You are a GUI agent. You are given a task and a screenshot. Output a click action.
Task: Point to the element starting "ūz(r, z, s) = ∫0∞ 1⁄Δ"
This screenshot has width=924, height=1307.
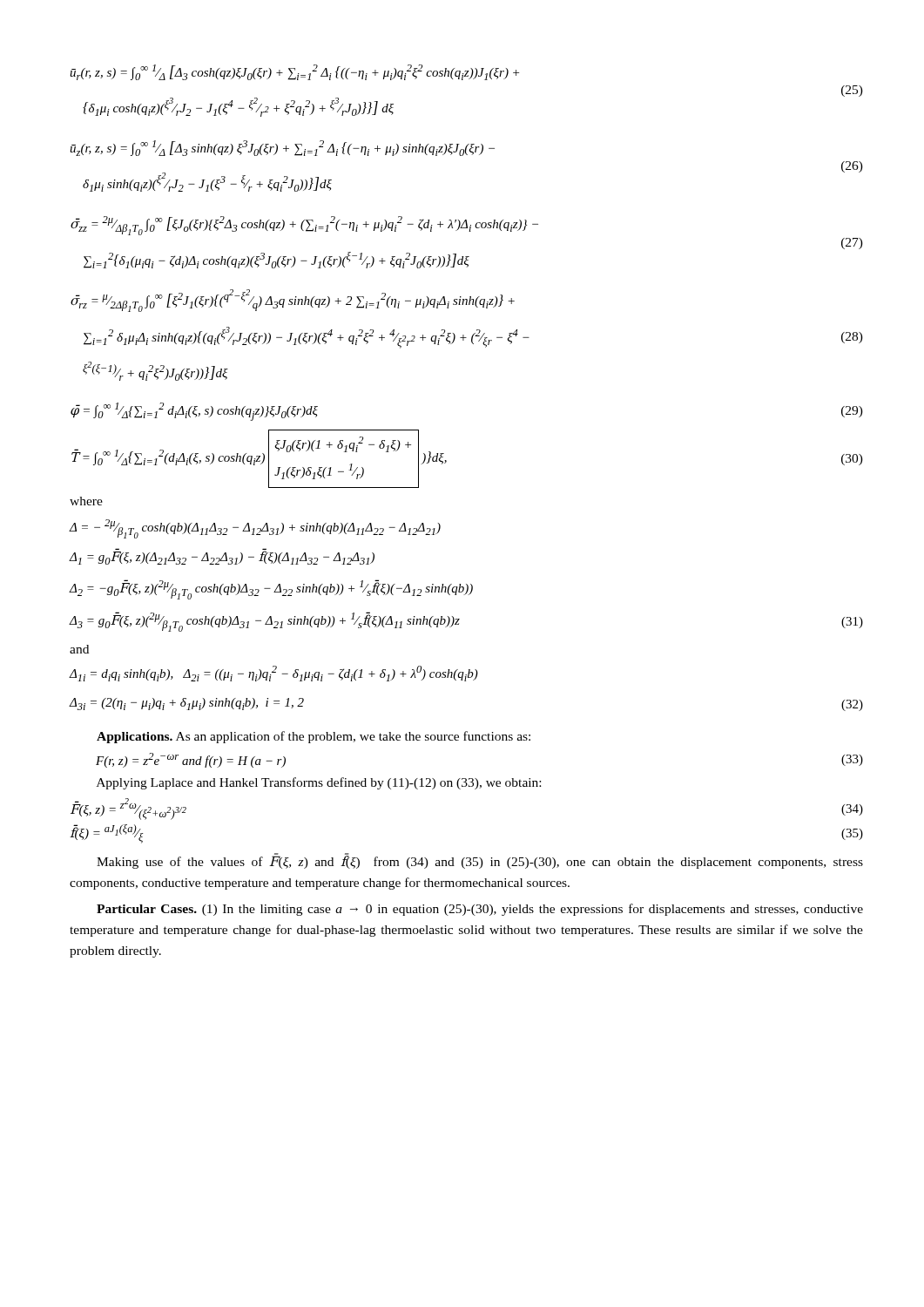pos(466,166)
